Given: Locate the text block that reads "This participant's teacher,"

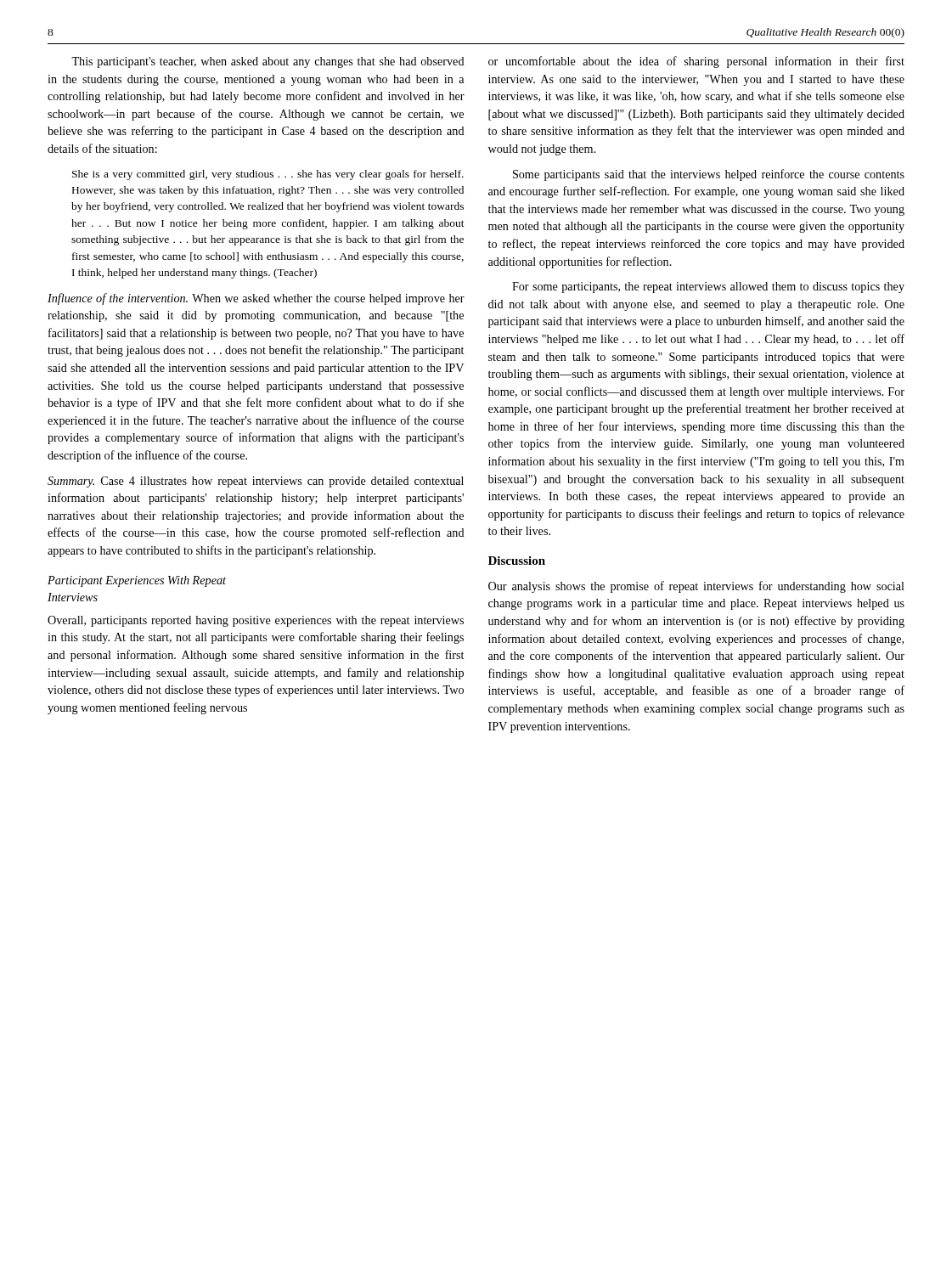Looking at the screenshot, I should pos(256,105).
